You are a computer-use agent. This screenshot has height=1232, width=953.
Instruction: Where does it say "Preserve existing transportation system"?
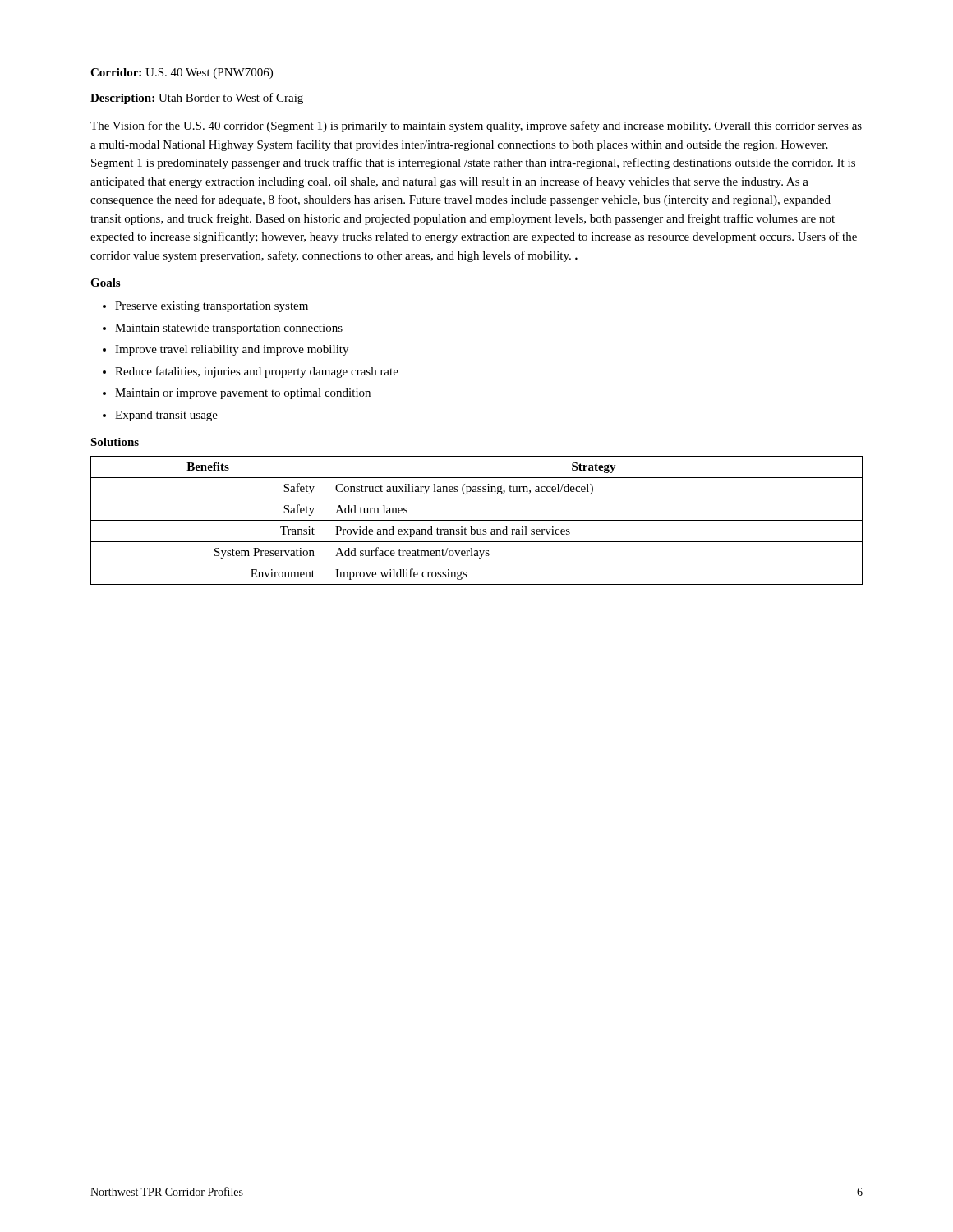coord(212,306)
